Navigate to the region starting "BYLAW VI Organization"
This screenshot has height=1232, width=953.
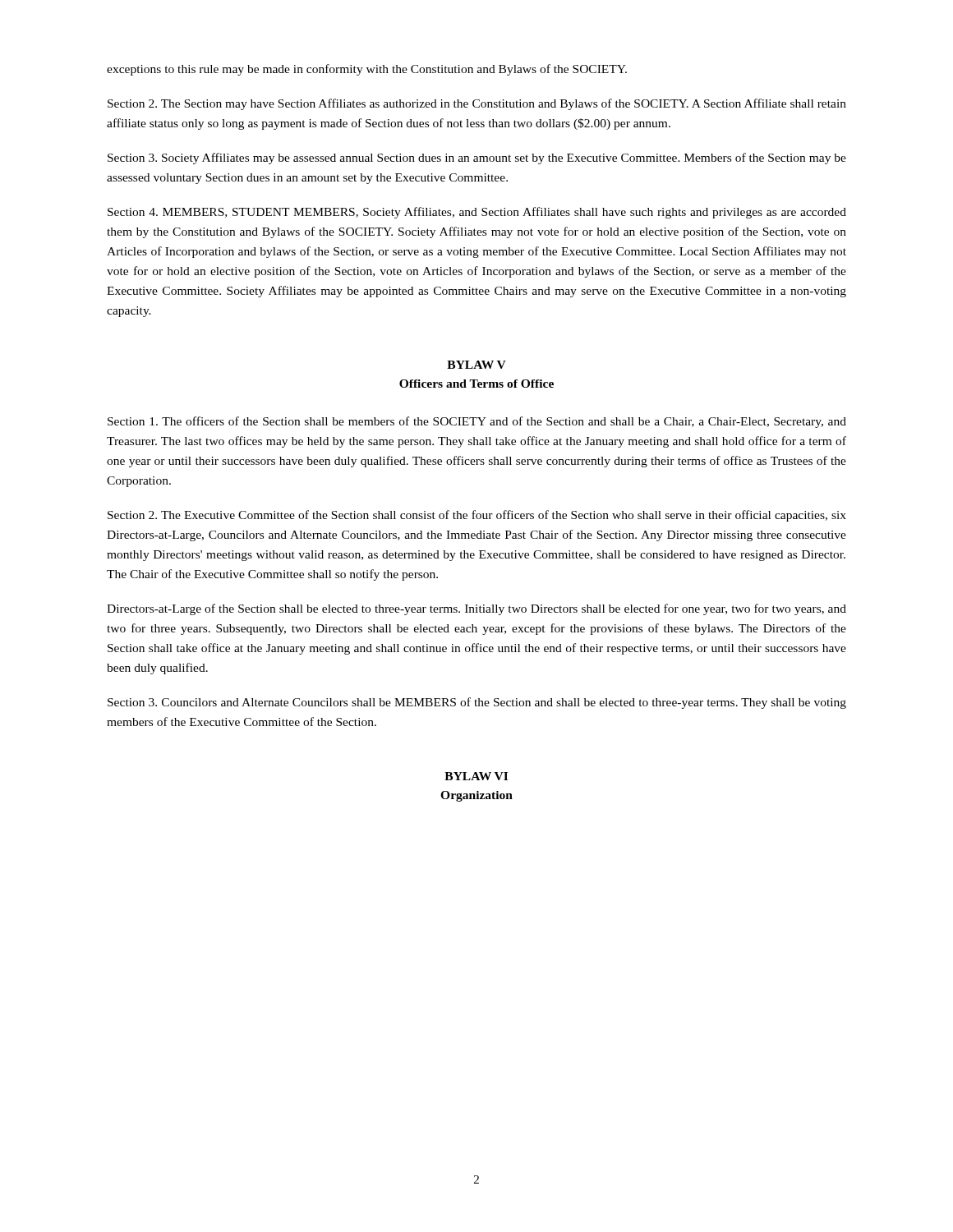click(x=476, y=785)
